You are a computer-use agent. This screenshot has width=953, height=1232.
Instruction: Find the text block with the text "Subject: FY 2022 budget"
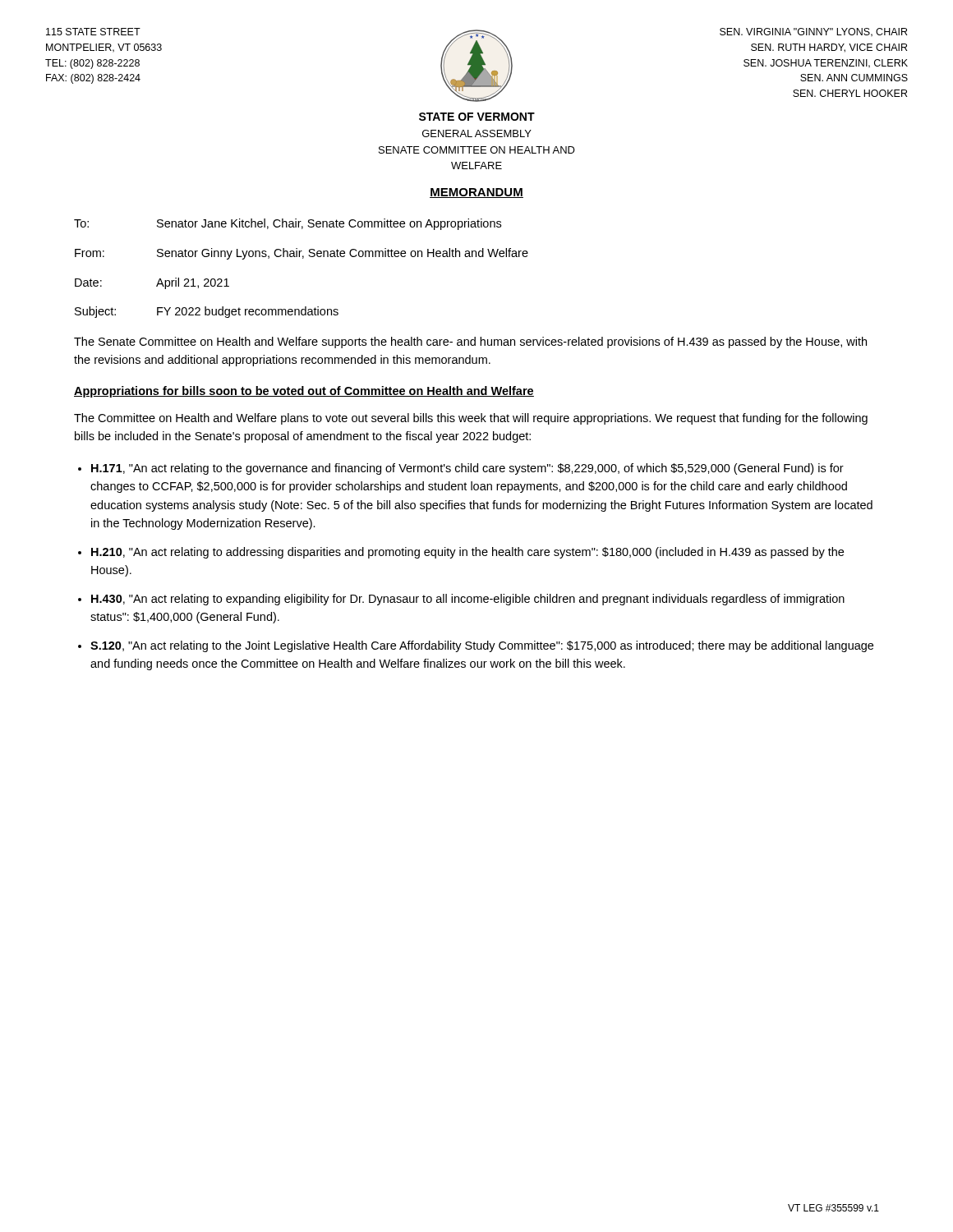click(x=207, y=312)
